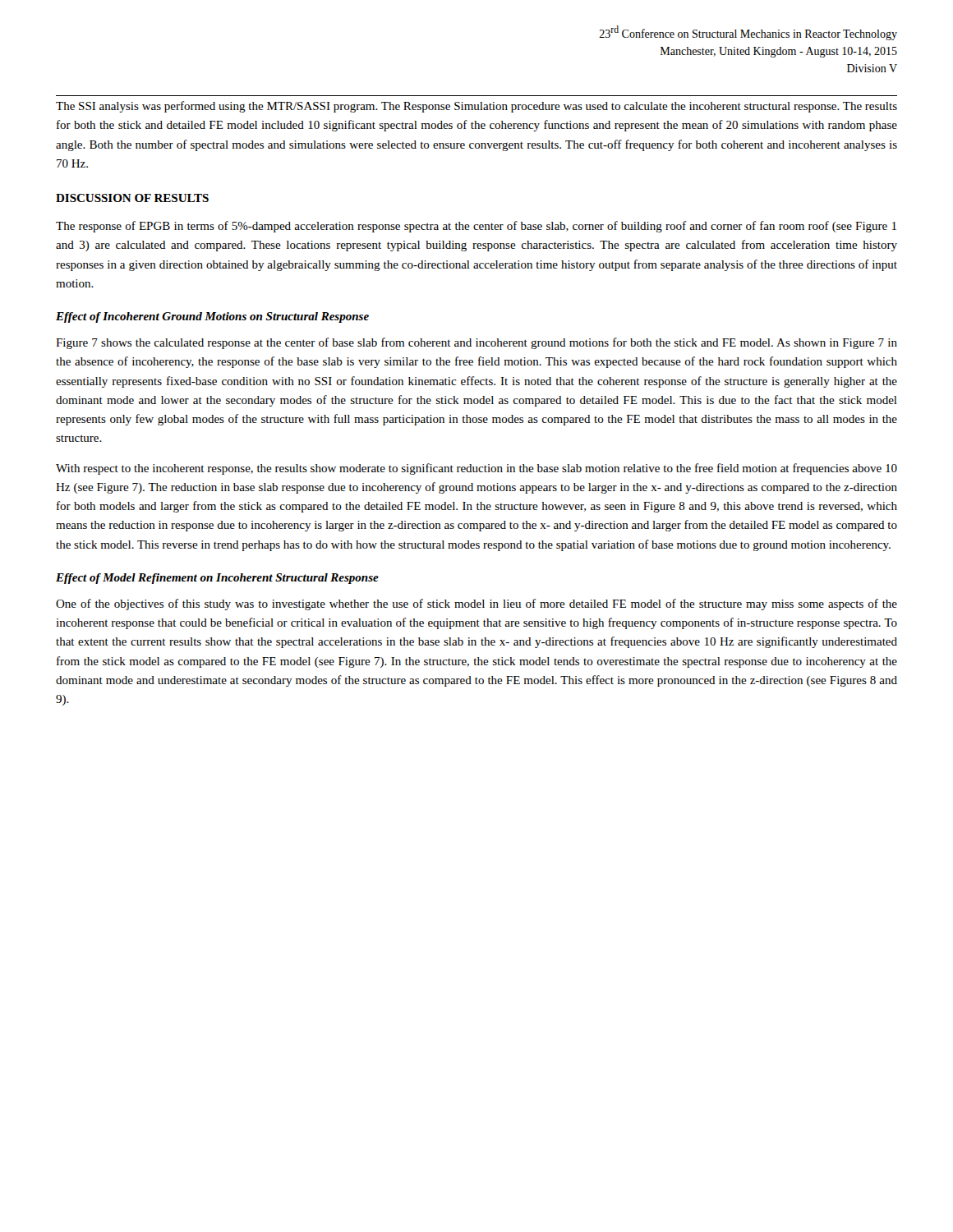The height and width of the screenshot is (1232, 953).
Task: Find the section header on this page that starts "Effect of Incoherent Ground Motions on Structural"
Action: click(212, 316)
